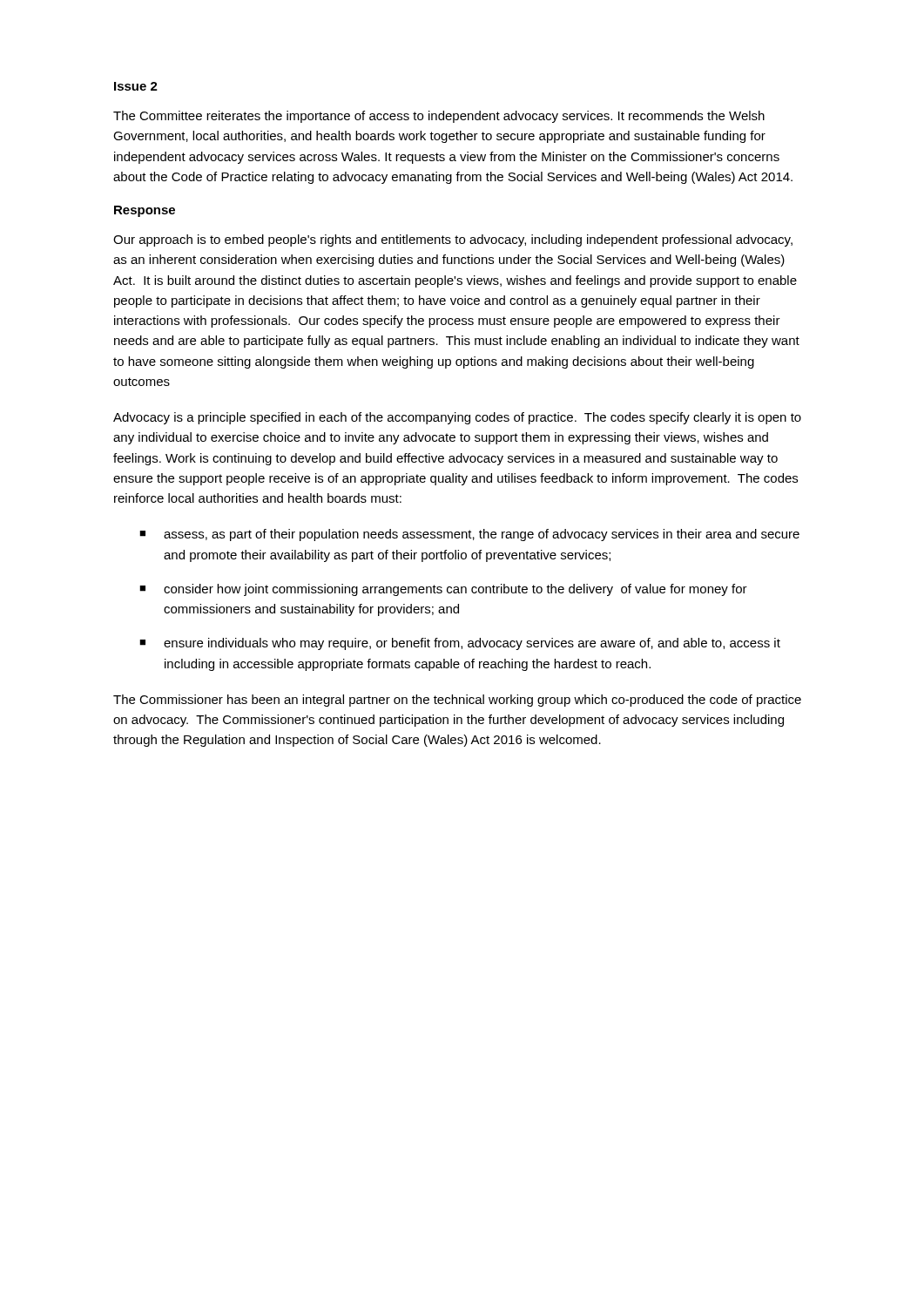Select the text block containing "Our approach is to embed"

pyautogui.click(x=456, y=310)
